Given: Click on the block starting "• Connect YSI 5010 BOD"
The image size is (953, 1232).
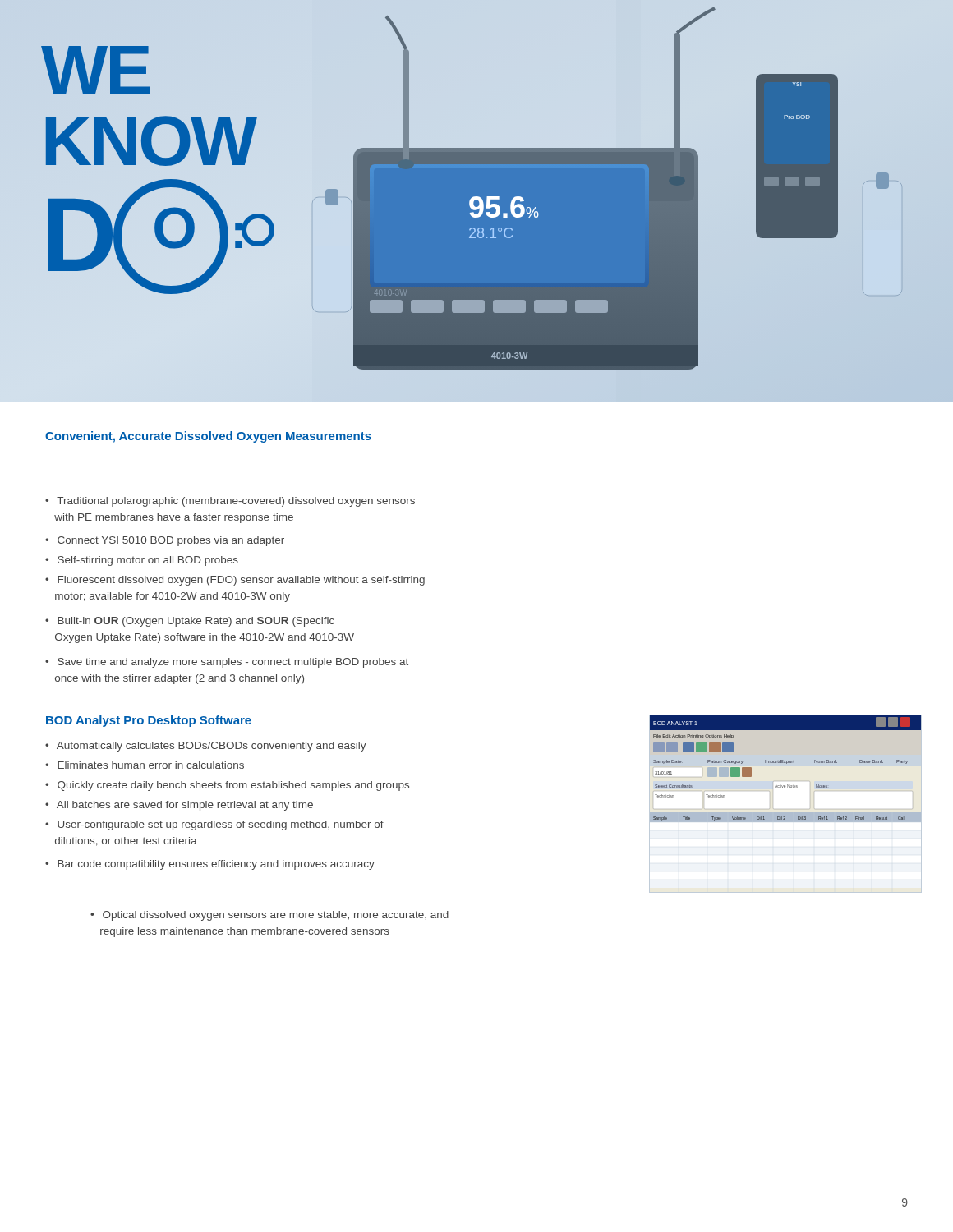Looking at the screenshot, I should 165,540.
